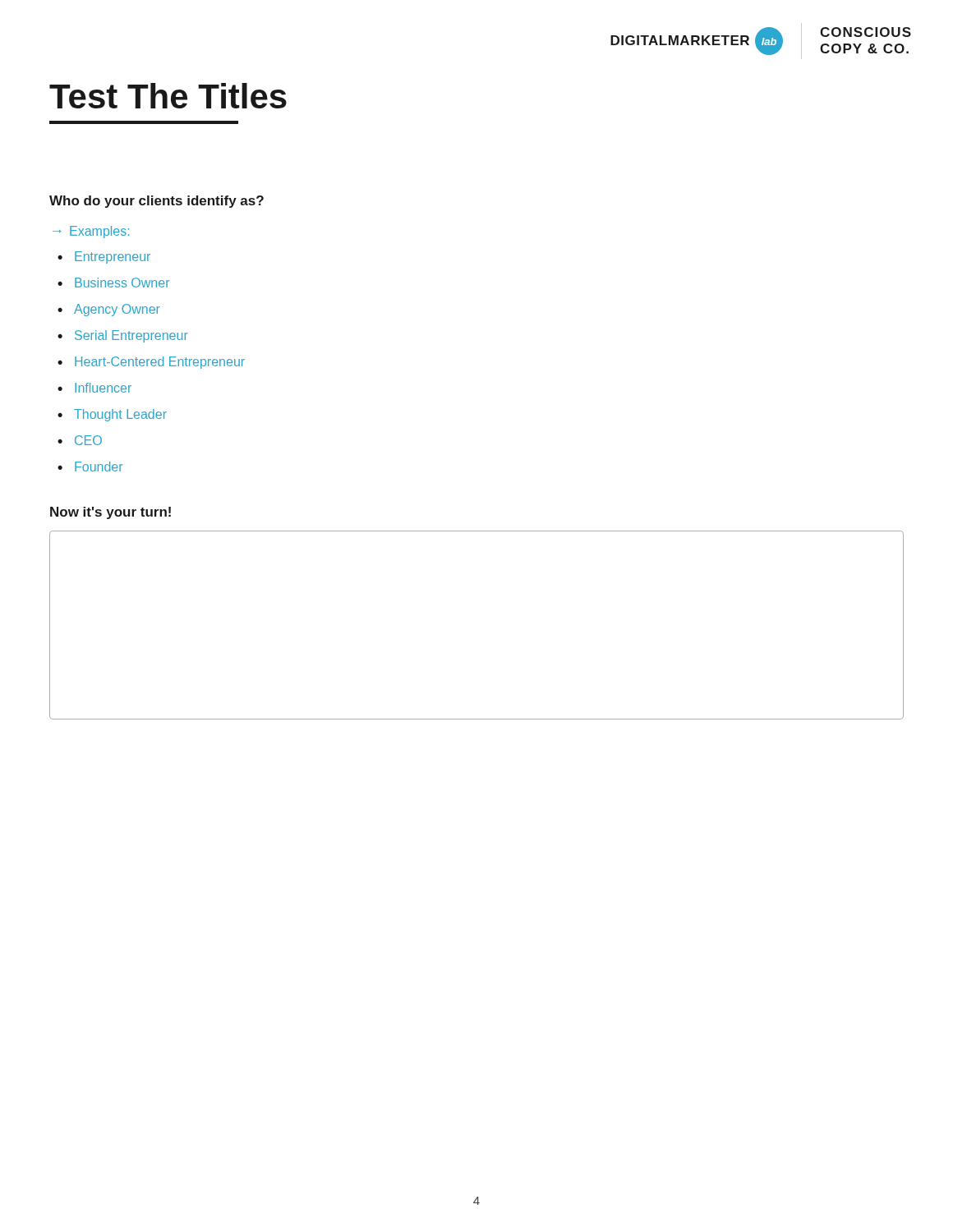The height and width of the screenshot is (1232, 953).
Task: Click on the list item that reads "Serial Entrepreneur"
Action: point(131,336)
